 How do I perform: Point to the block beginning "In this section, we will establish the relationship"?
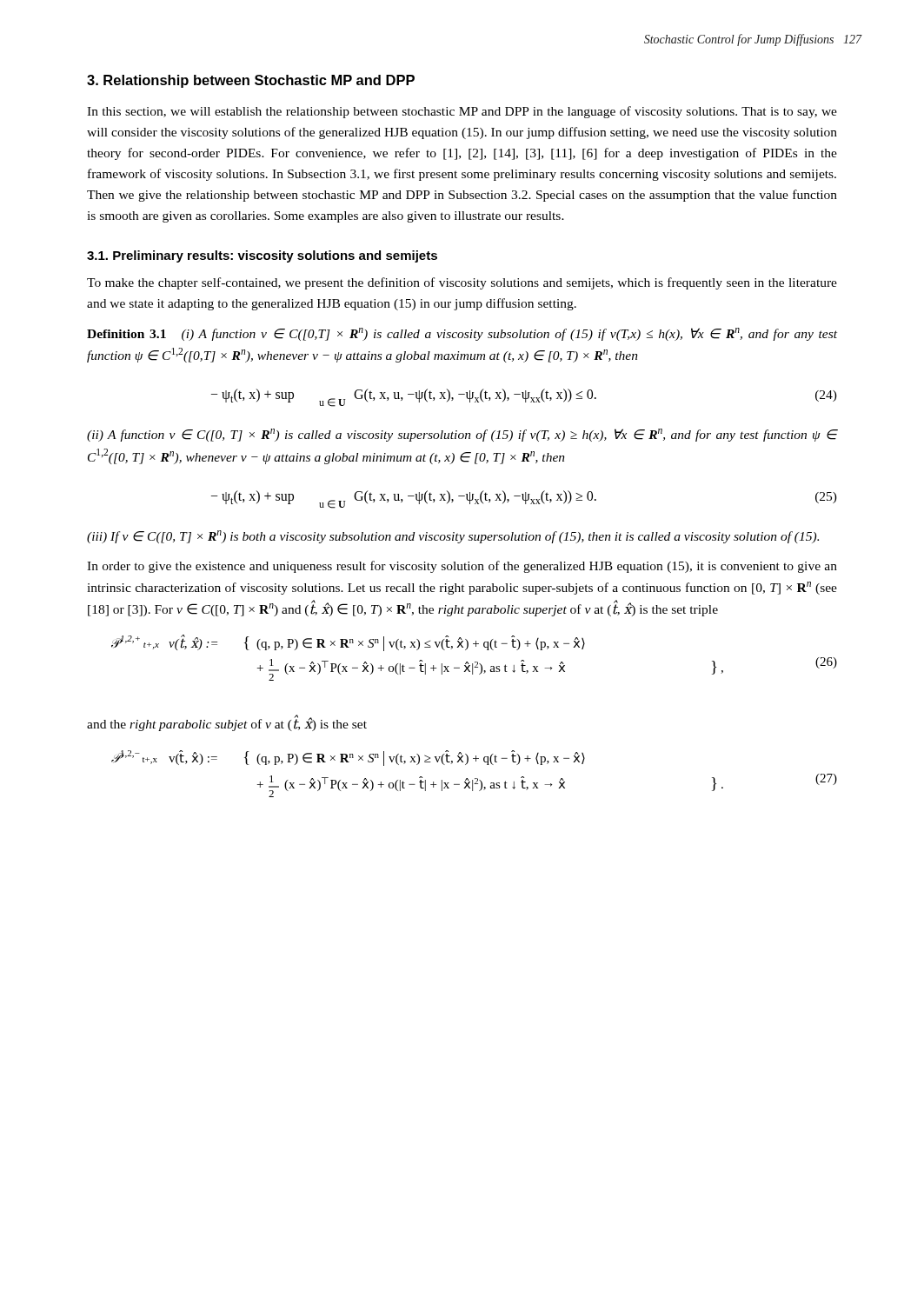tap(462, 163)
